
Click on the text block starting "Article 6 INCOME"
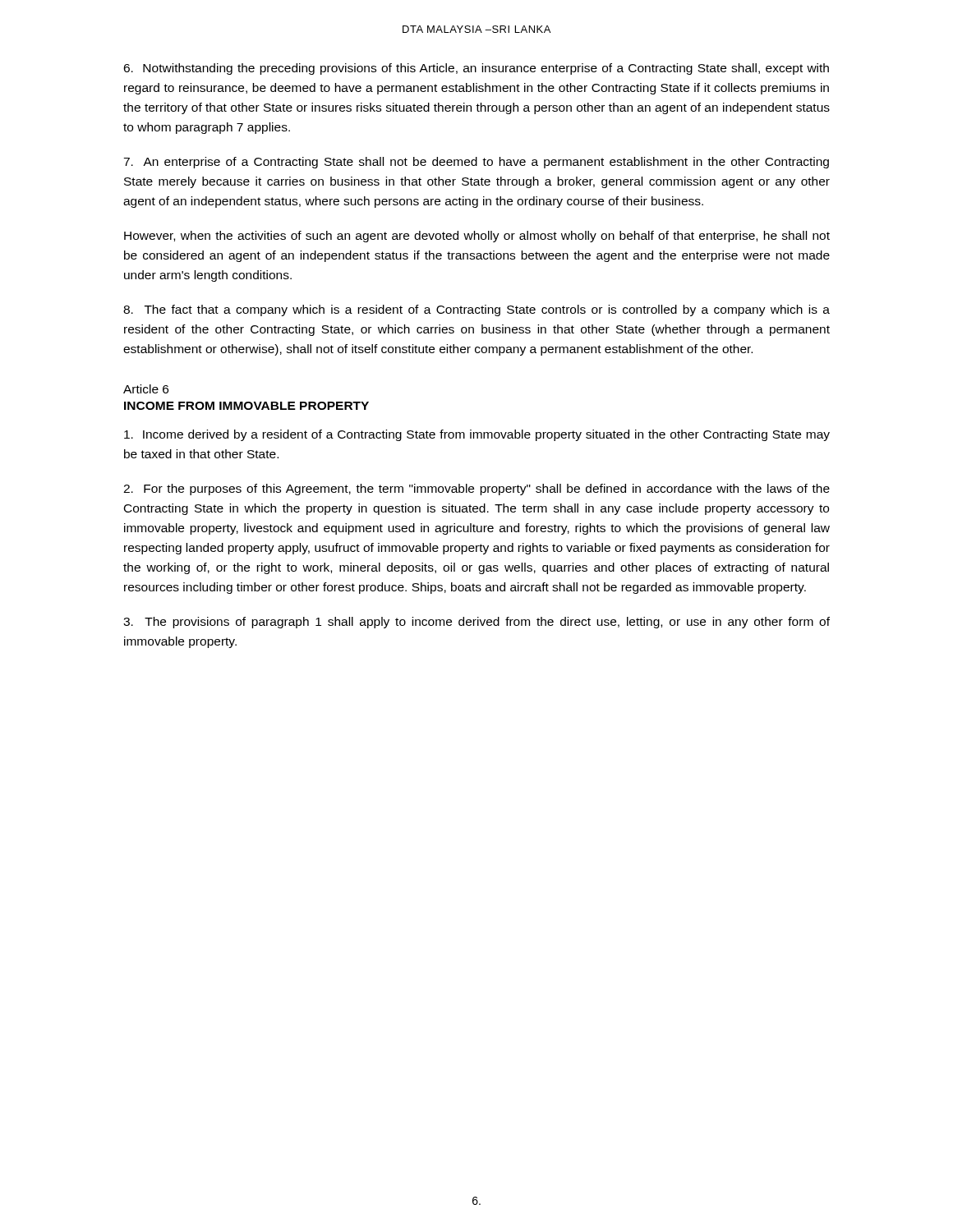pos(146,389)
